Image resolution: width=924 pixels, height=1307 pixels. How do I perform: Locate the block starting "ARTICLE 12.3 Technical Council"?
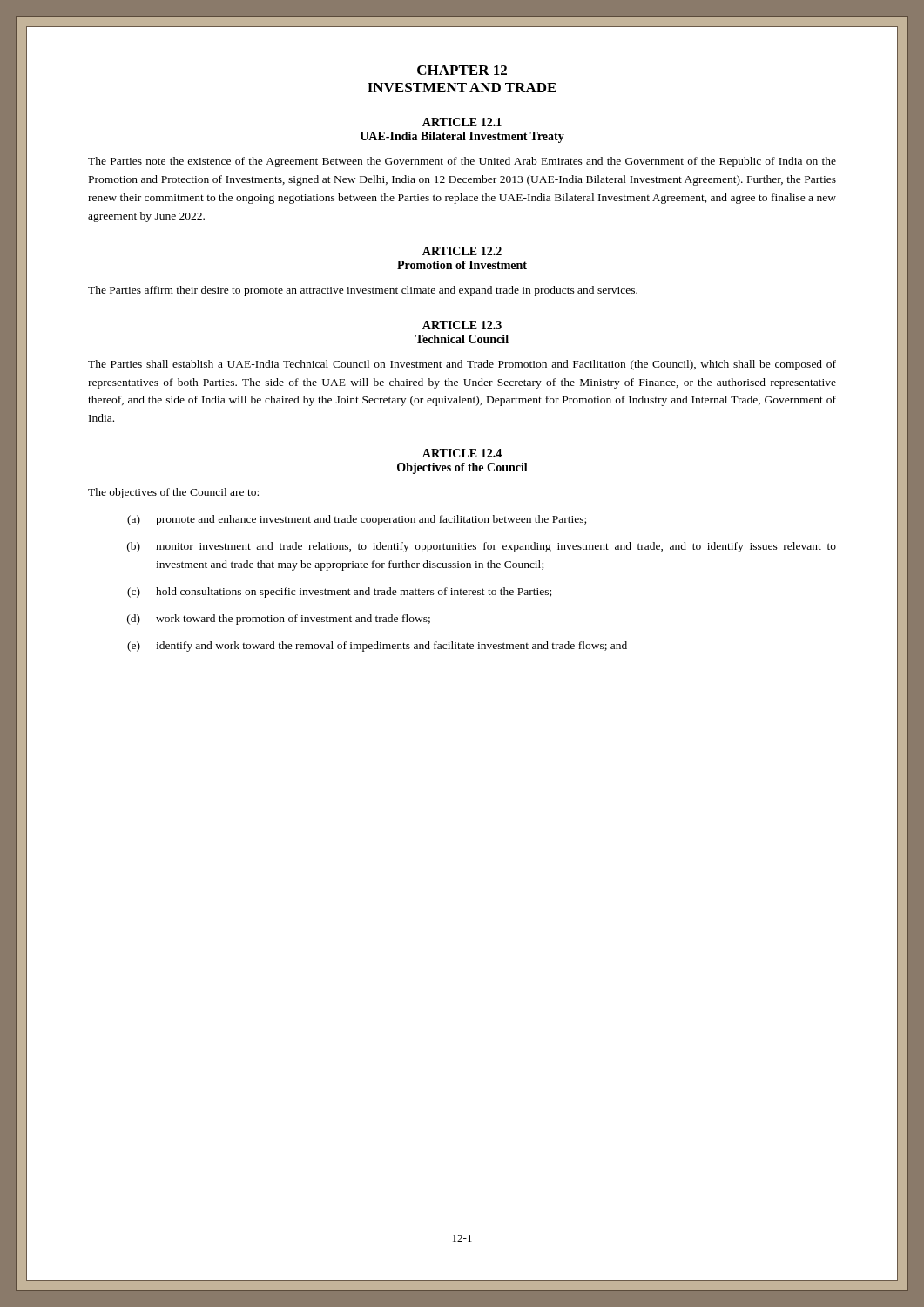tap(462, 333)
